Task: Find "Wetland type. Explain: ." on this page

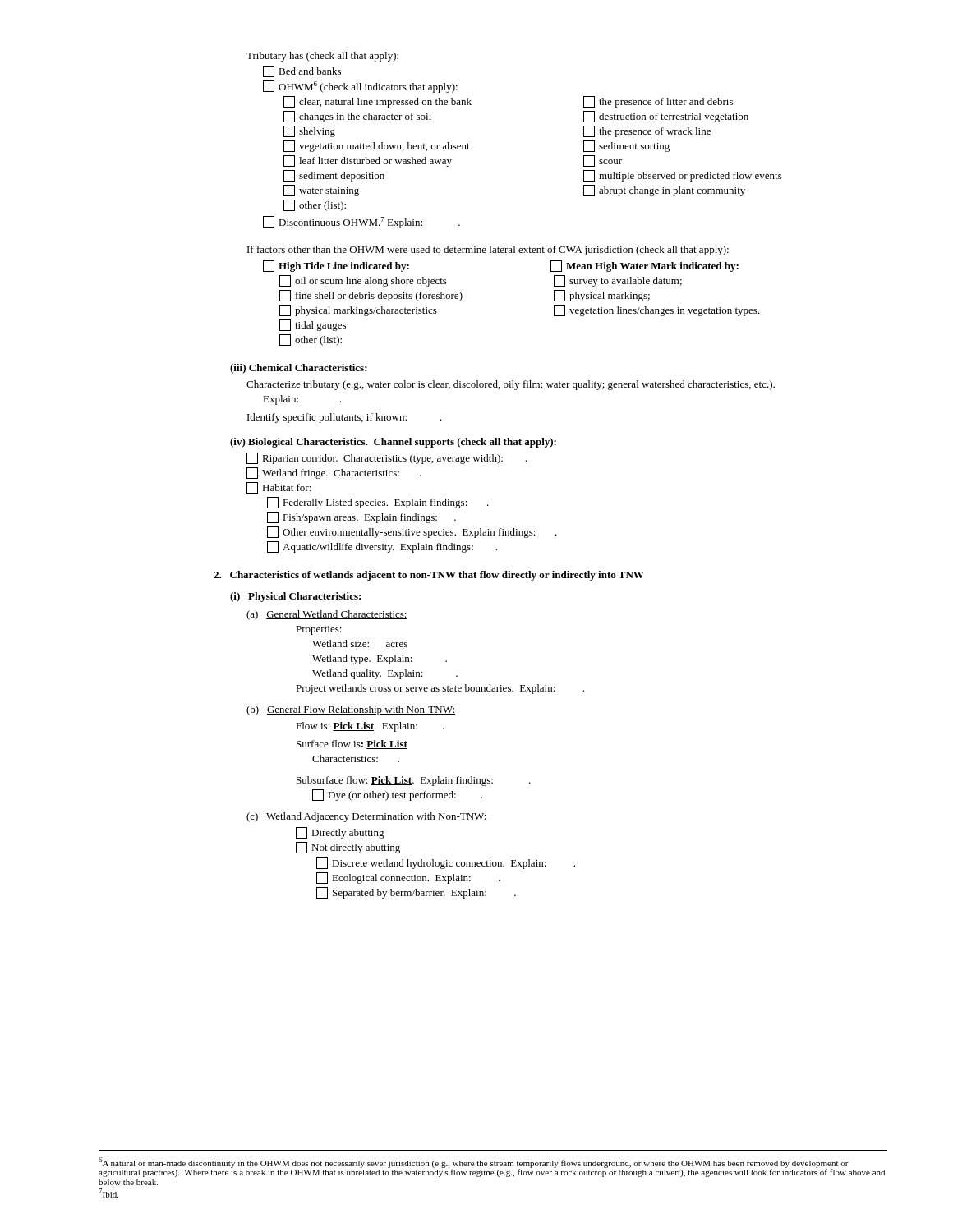Action: point(380,658)
